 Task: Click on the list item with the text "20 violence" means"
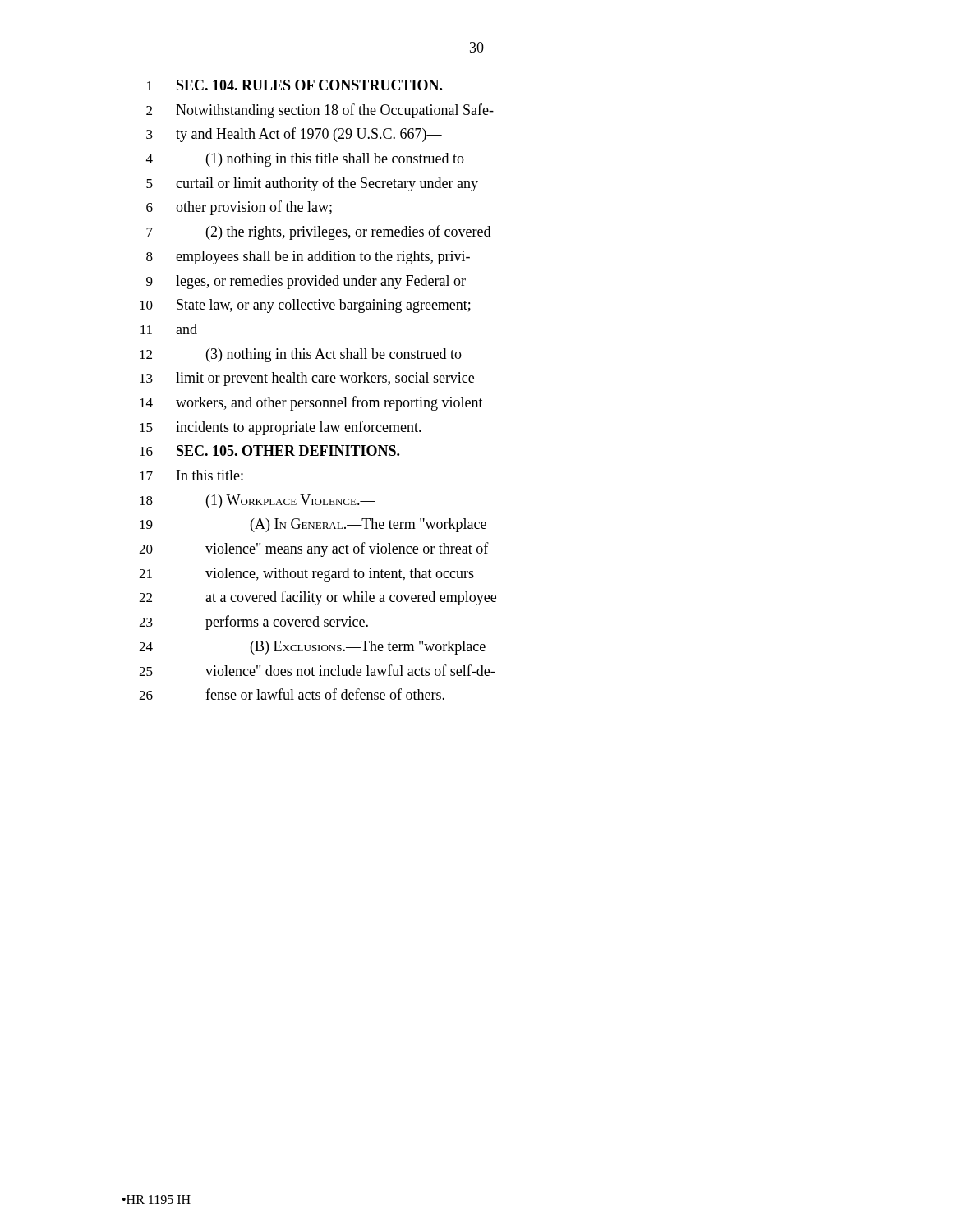point(496,549)
